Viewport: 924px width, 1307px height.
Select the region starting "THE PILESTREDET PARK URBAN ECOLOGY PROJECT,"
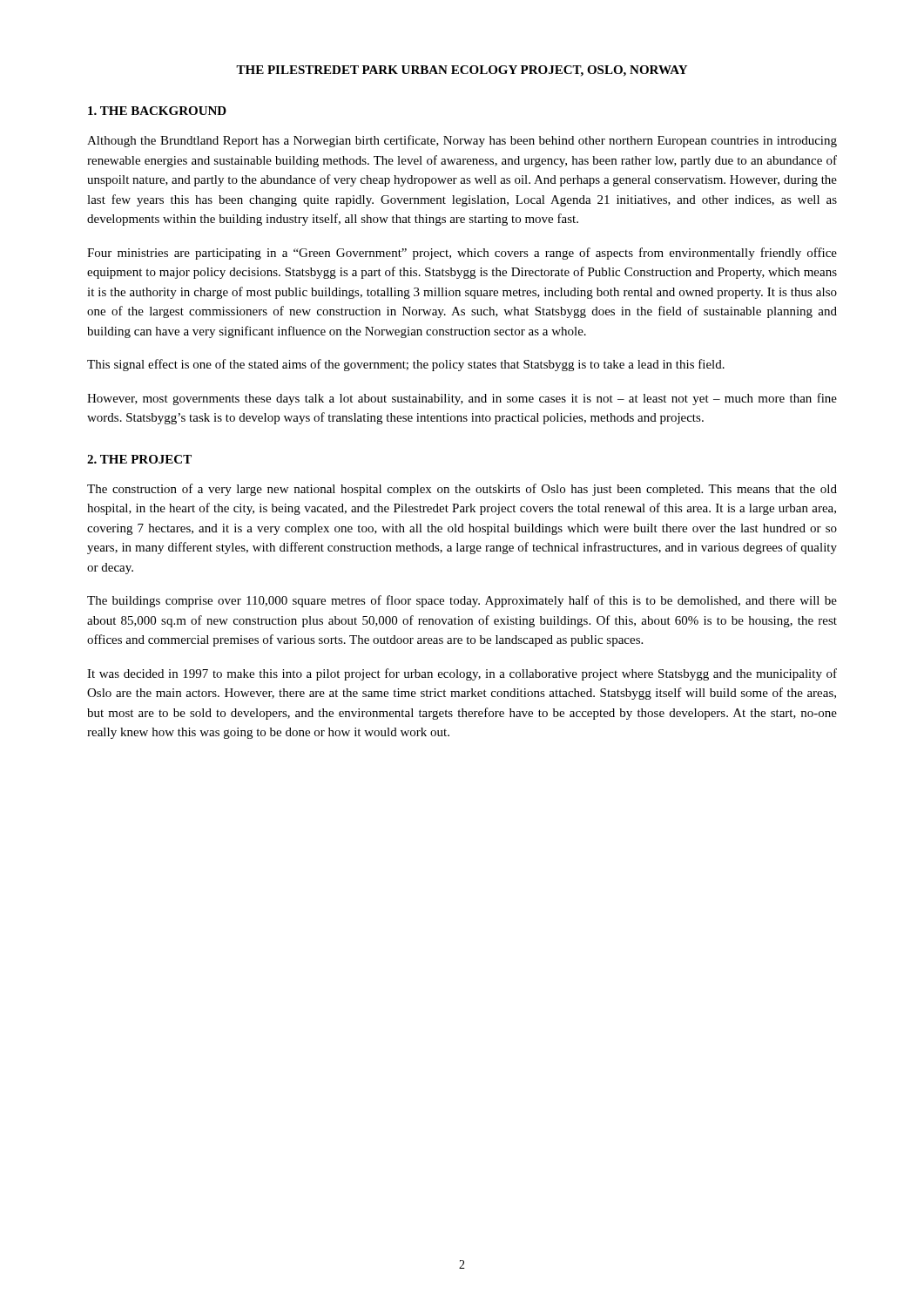(x=462, y=70)
